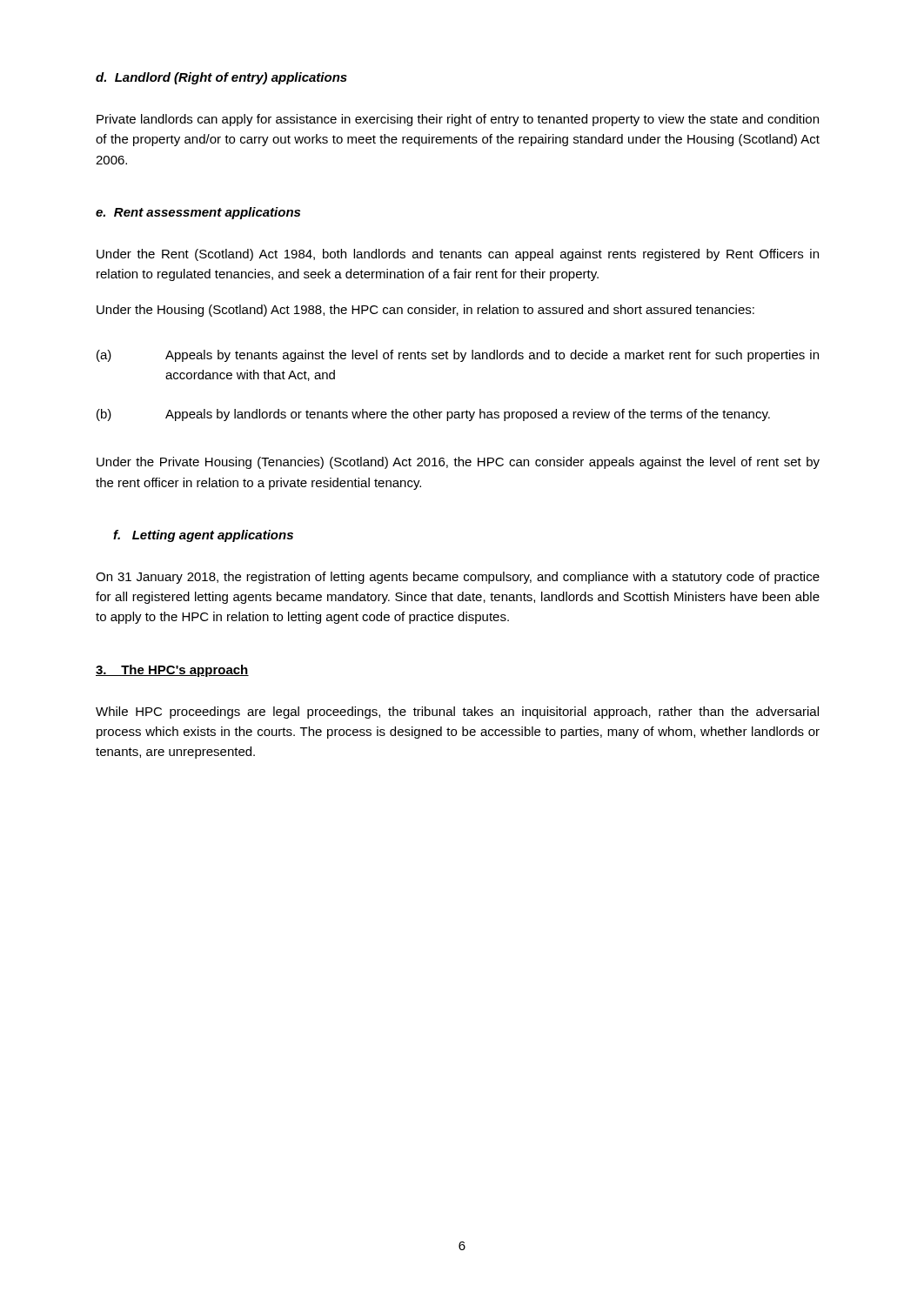Select the passage starting "f. Letting agent applications"
The height and width of the screenshot is (1305, 924).
coord(203,534)
